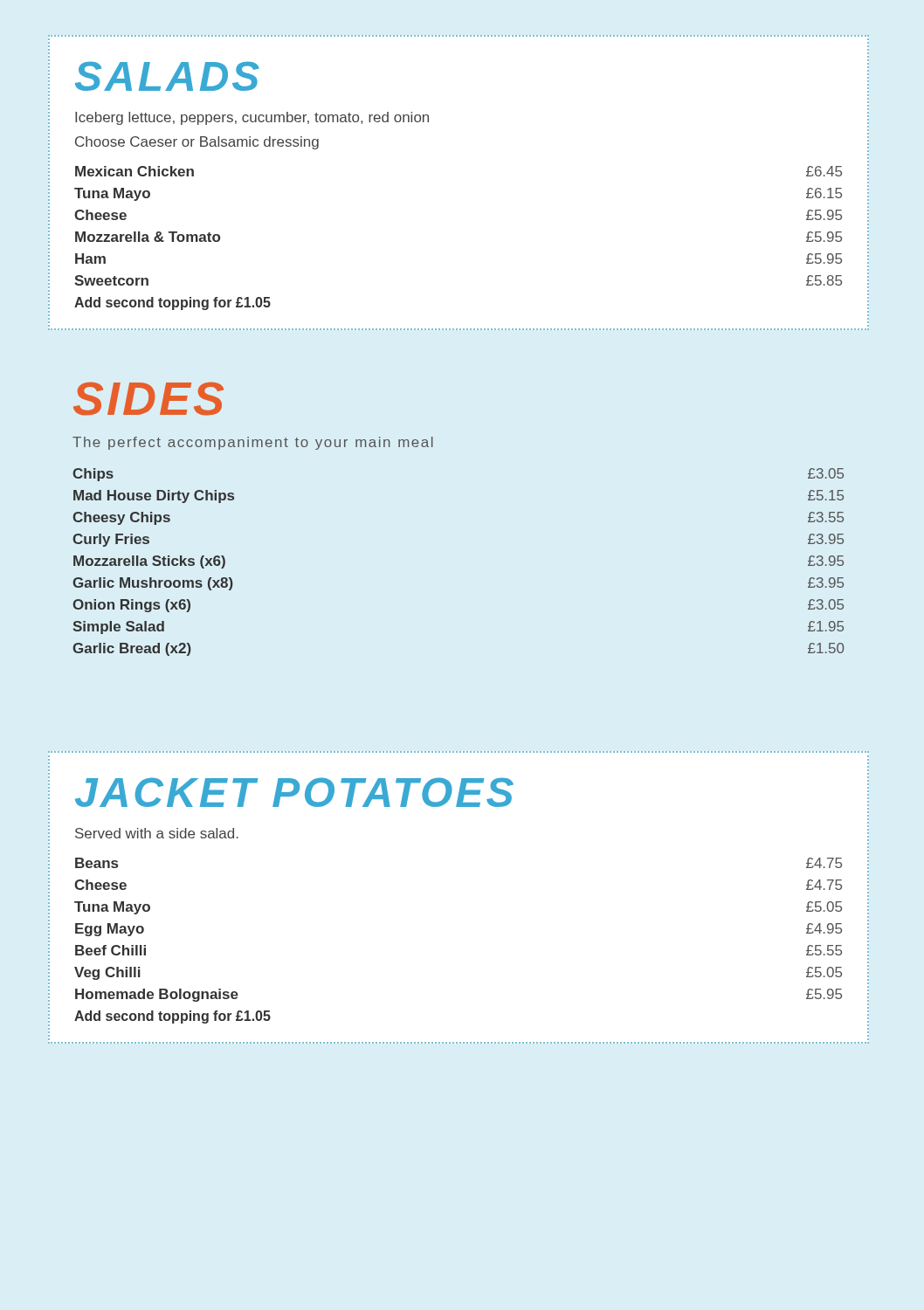Find "Tuna Mayo £5.05" on this page

click(118, 908)
